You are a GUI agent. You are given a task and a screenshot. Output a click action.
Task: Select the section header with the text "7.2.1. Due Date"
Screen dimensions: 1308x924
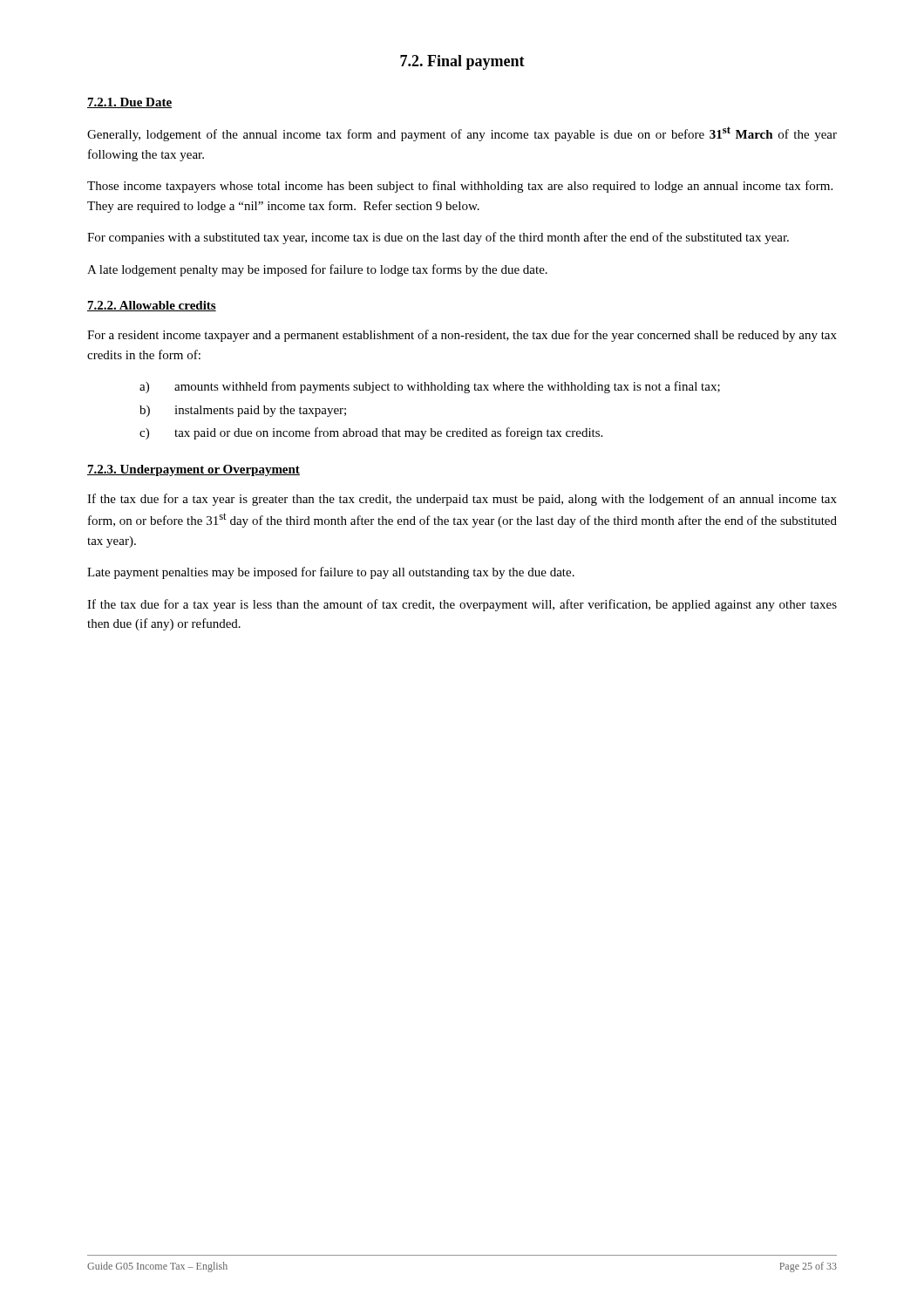(129, 102)
